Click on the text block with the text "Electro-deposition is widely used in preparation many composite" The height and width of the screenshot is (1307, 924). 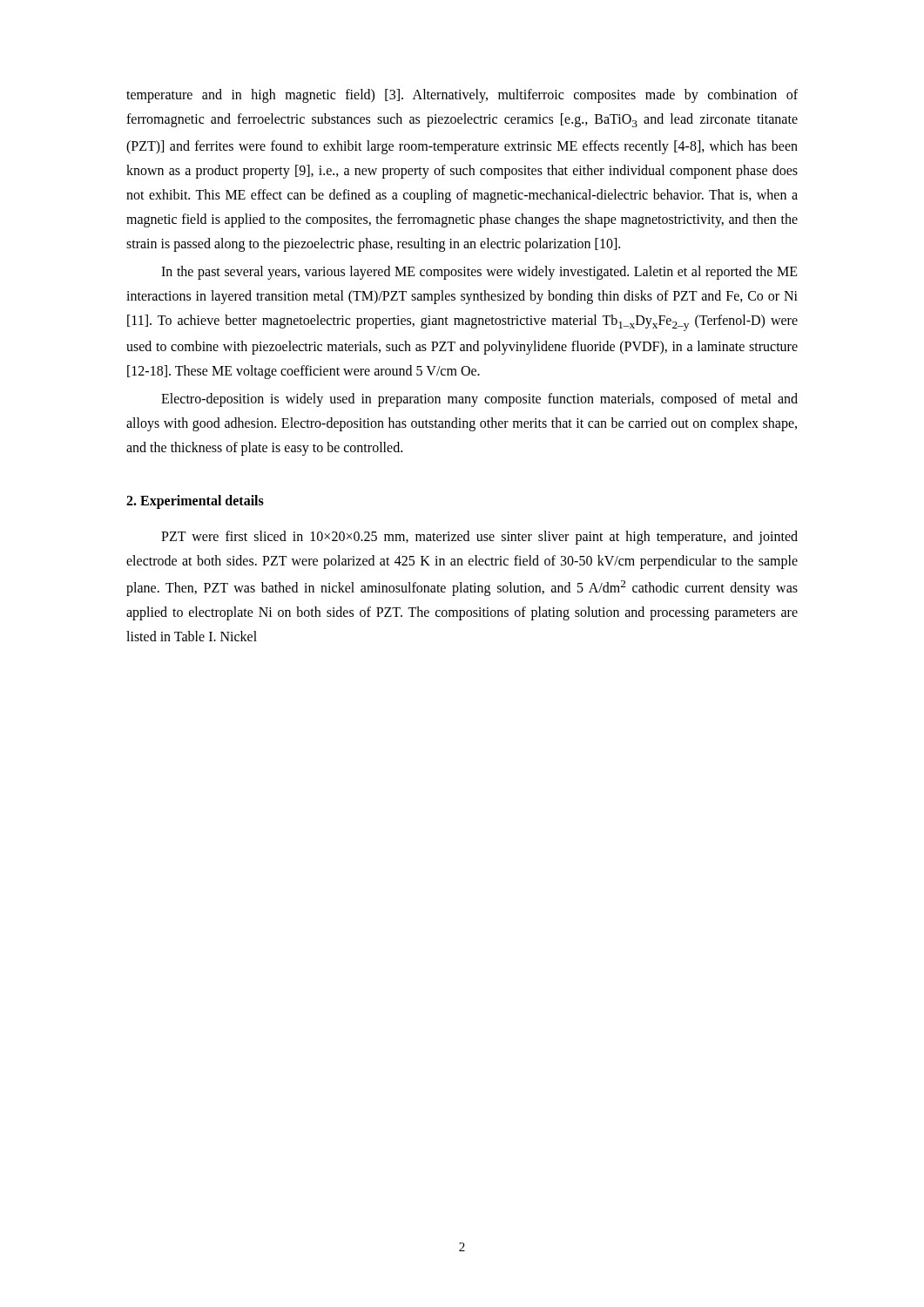click(x=462, y=423)
